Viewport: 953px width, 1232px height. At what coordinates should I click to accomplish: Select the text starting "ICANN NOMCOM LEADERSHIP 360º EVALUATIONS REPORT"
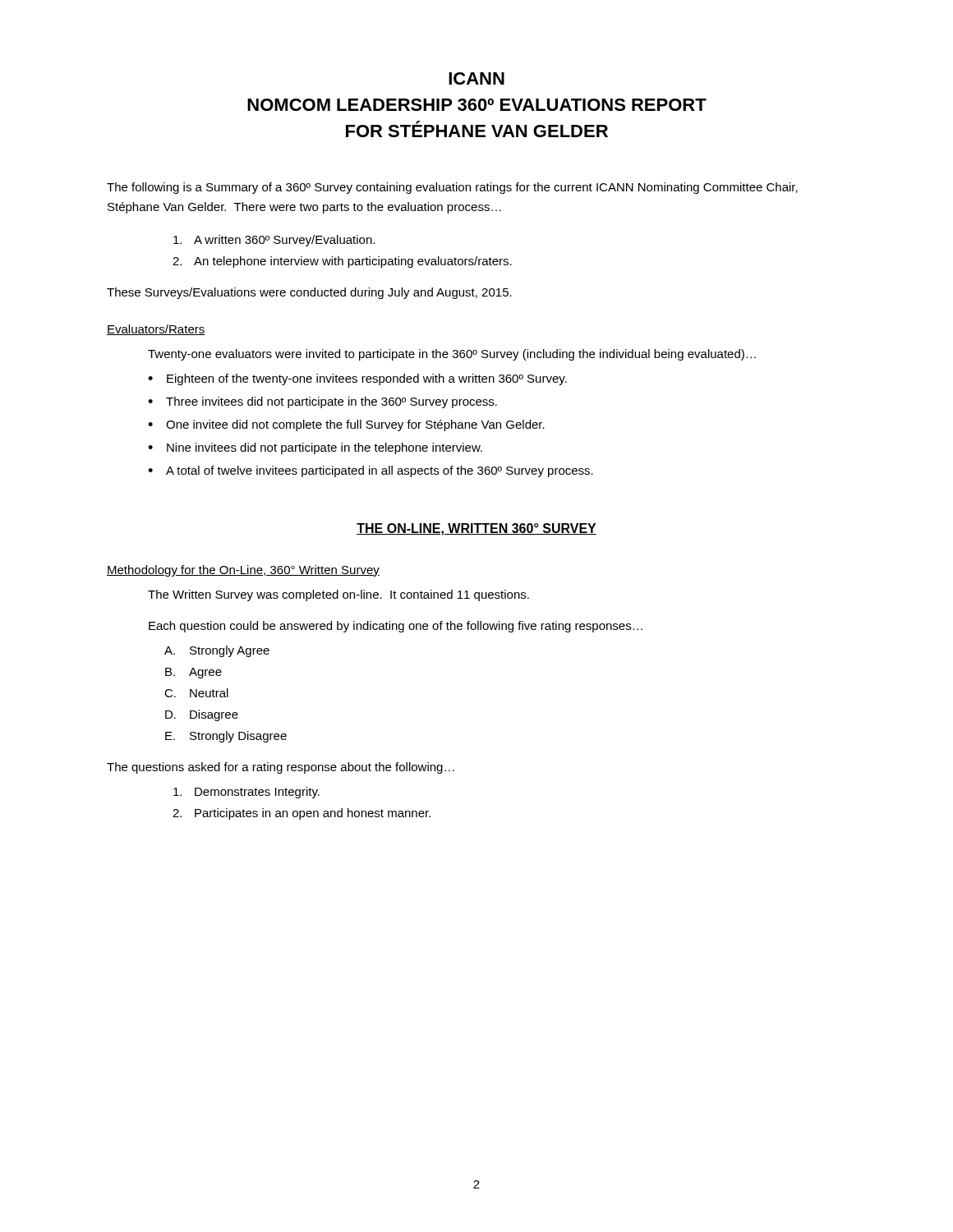[x=476, y=105]
